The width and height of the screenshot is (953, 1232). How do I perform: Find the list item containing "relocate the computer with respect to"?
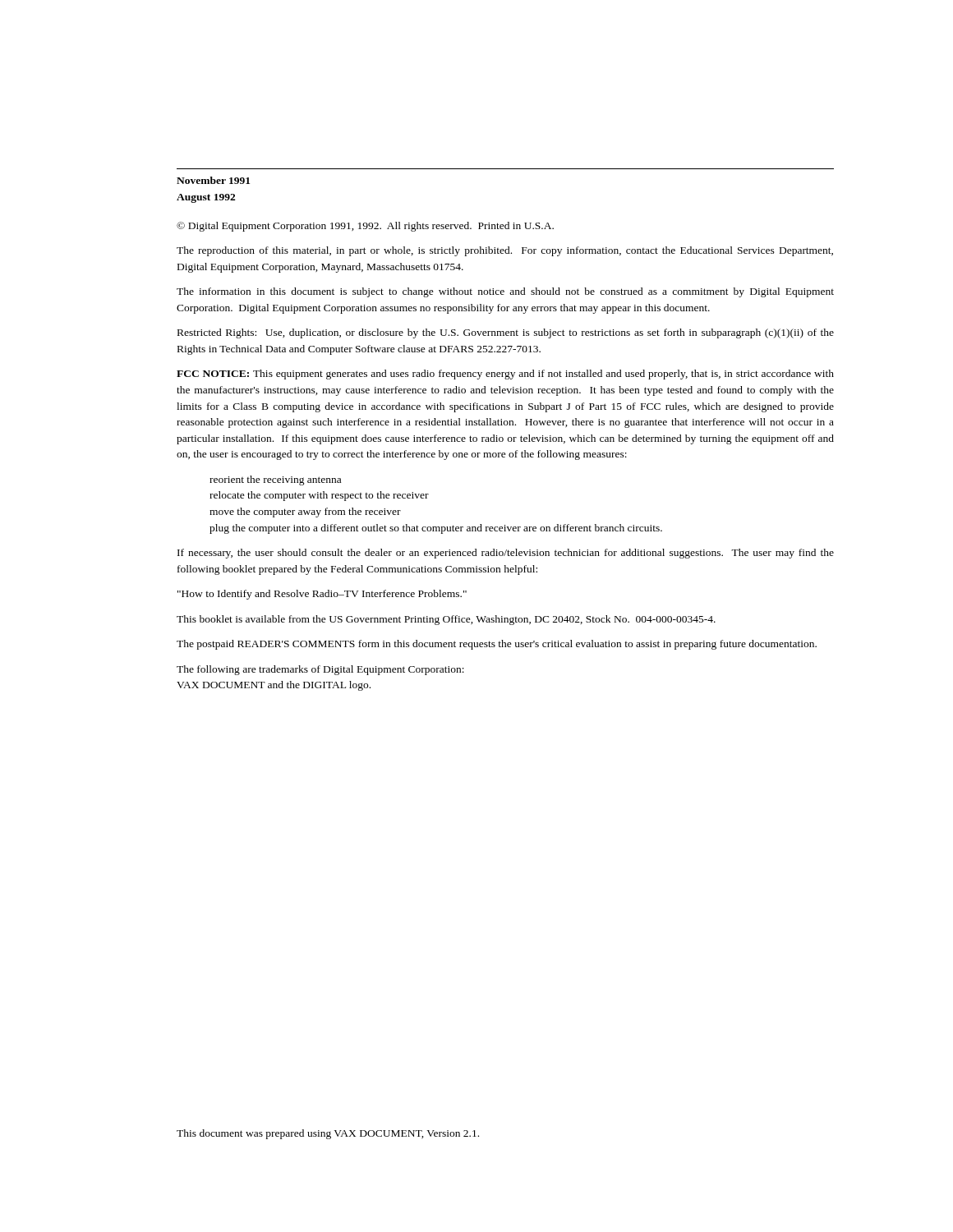(x=319, y=495)
